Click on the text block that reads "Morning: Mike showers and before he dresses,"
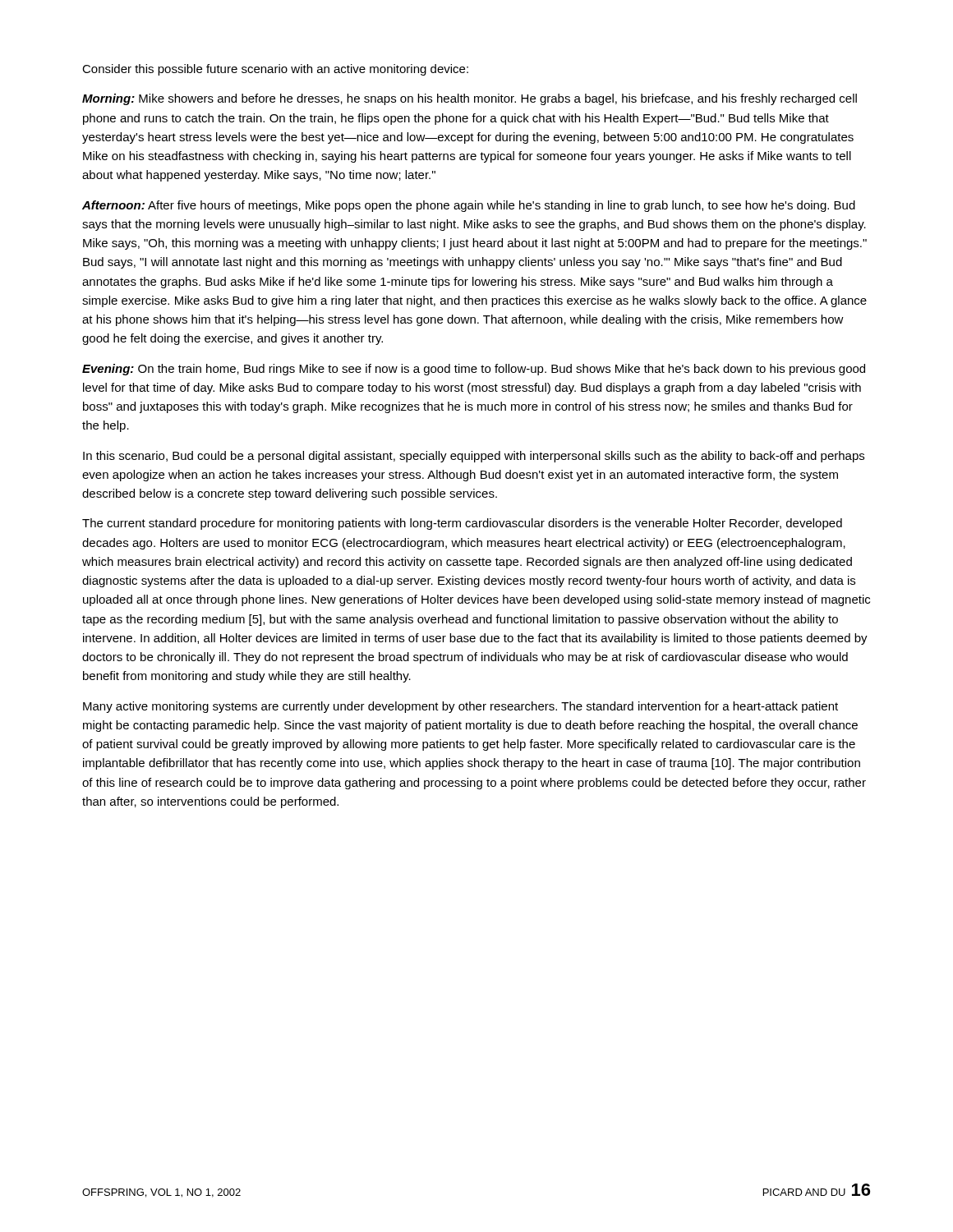This screenshot has height=1232, width=953. 476,137
